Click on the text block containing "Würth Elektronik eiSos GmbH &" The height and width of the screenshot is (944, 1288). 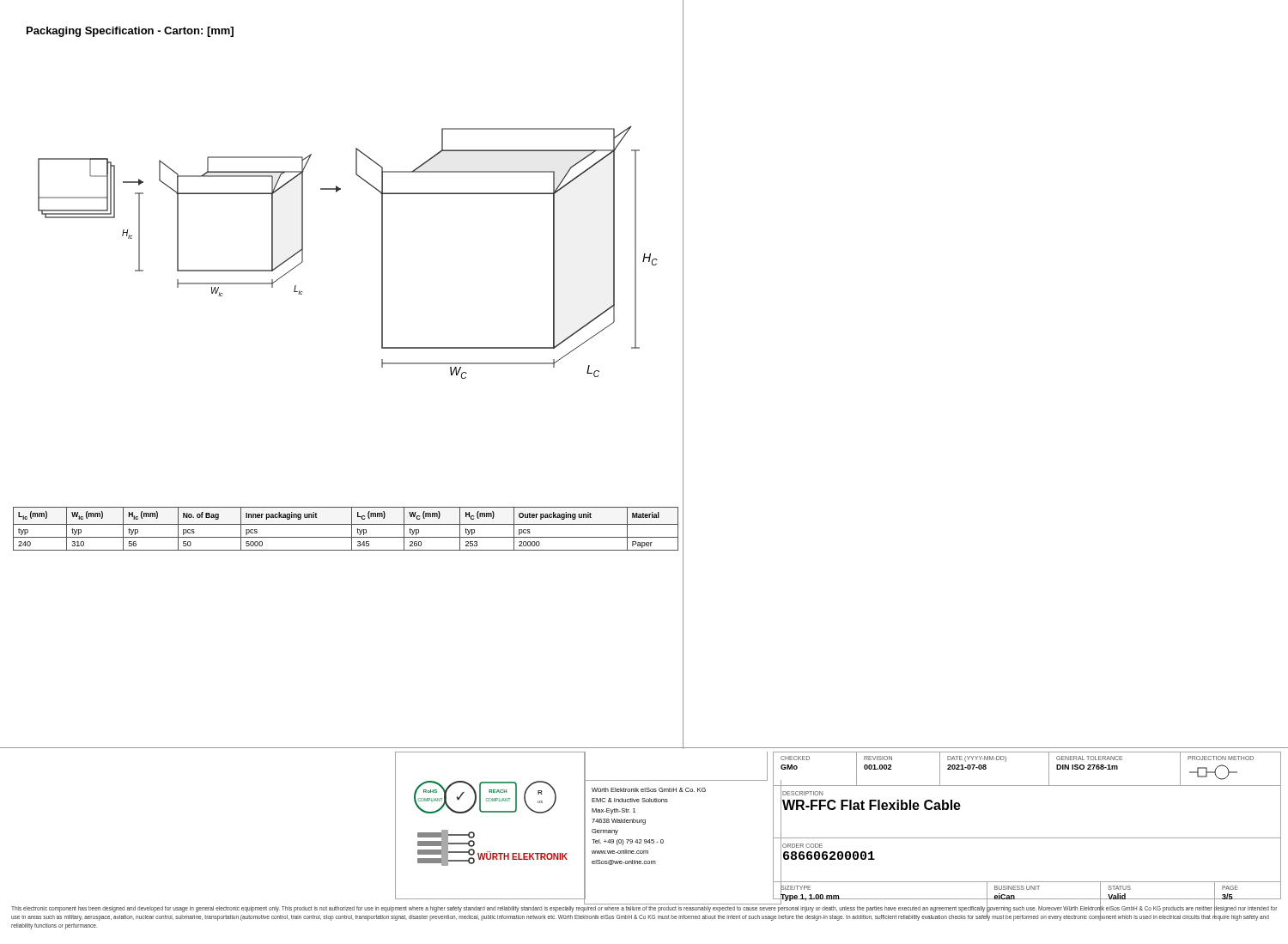(x=649, y=826)
